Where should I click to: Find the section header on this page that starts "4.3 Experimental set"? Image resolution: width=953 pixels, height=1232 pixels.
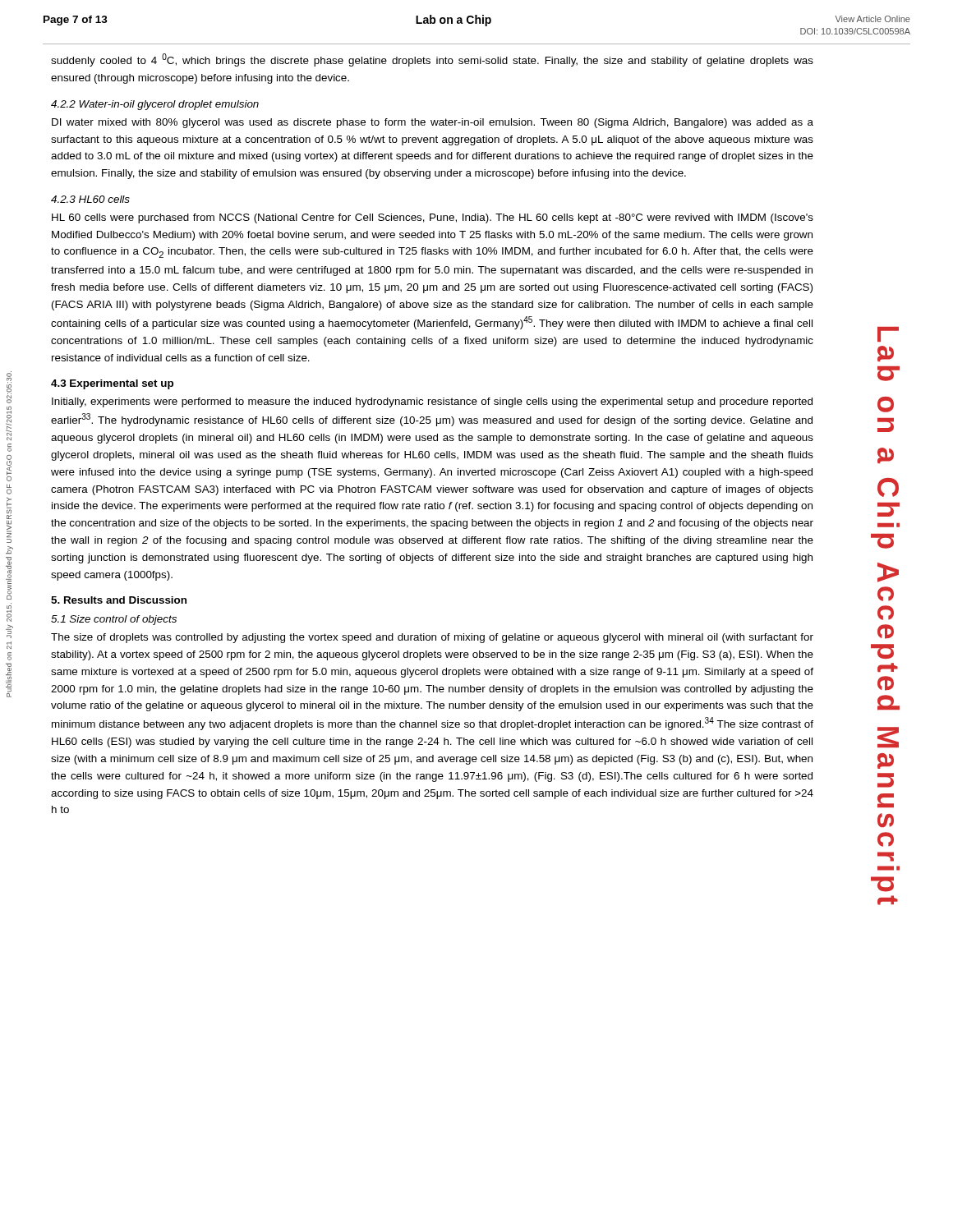112,384
